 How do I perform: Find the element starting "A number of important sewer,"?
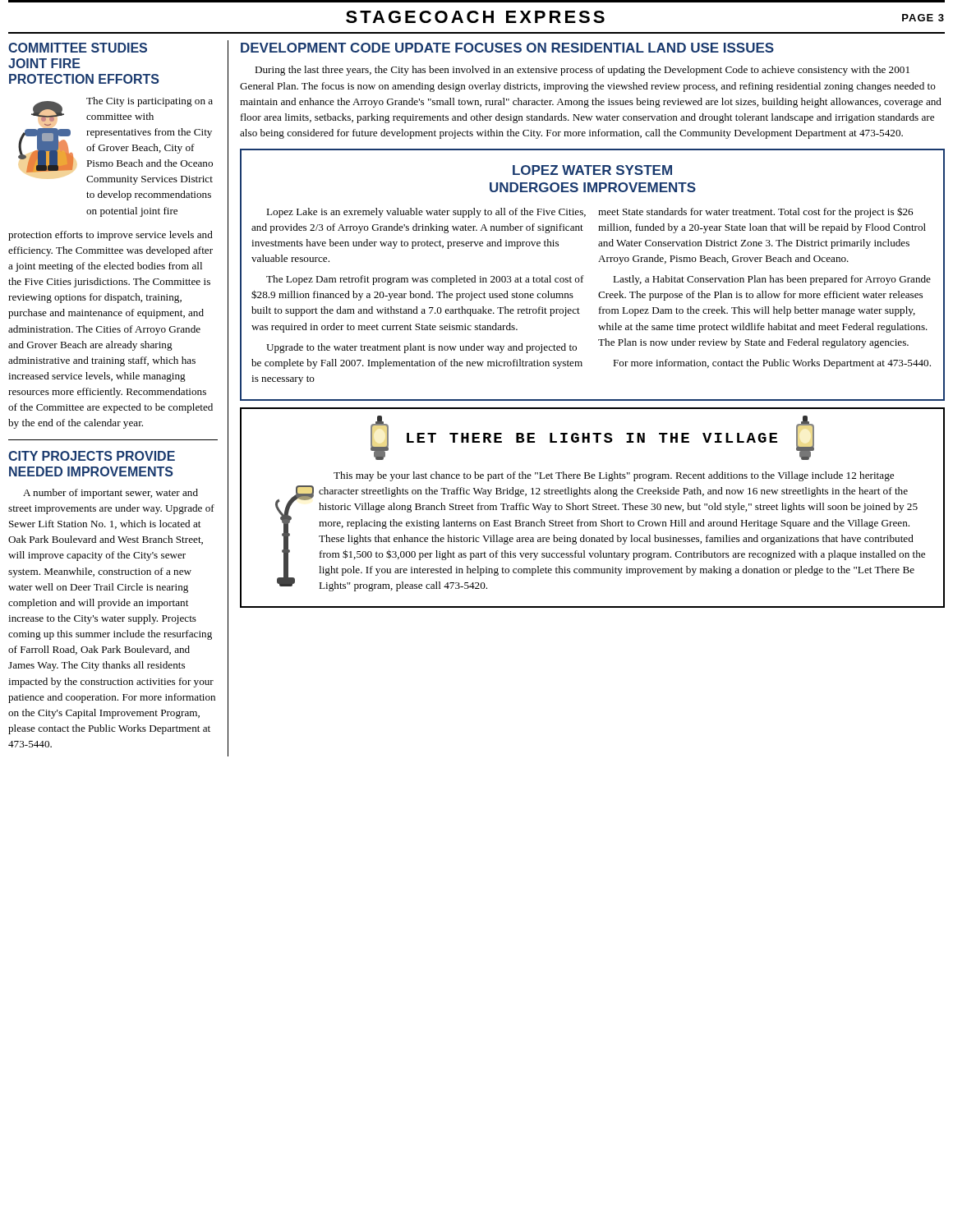point(113,618)
